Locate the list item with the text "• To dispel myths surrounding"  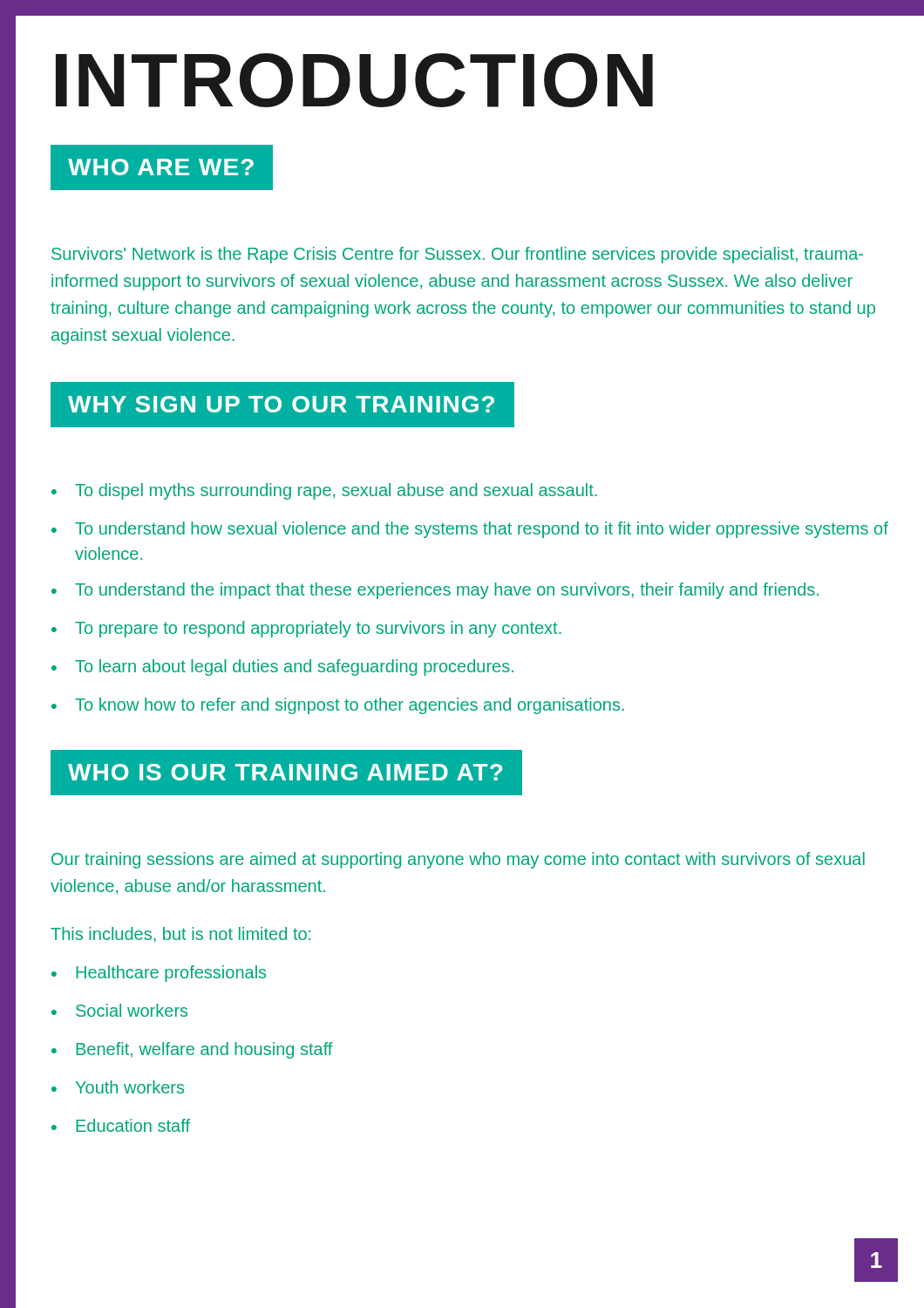[482, 492]
